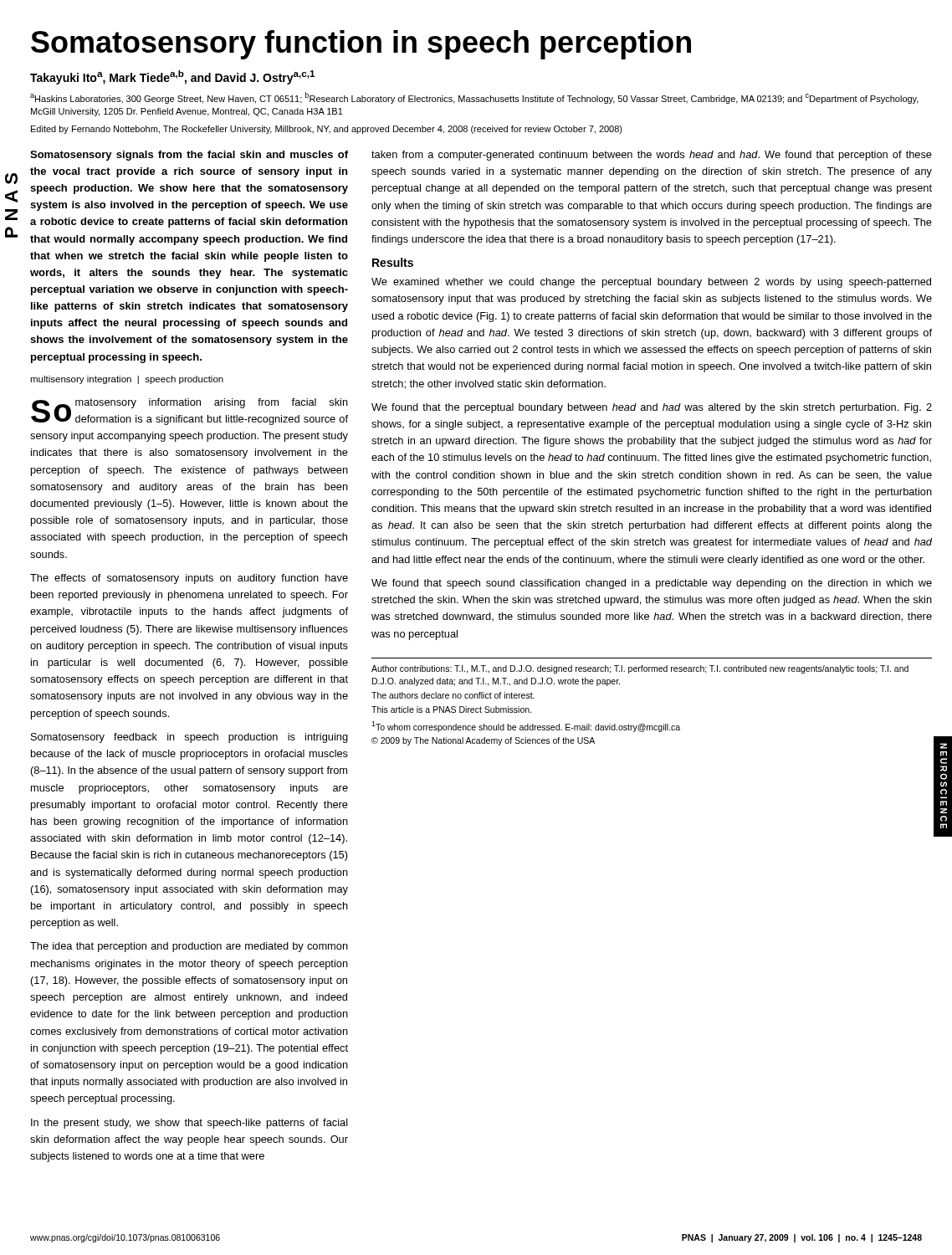Point to the block starting "aHaskins Laboratories, 300"
Image resolution: width=952 pixels, height=1255 pixels.
[474, 104]
